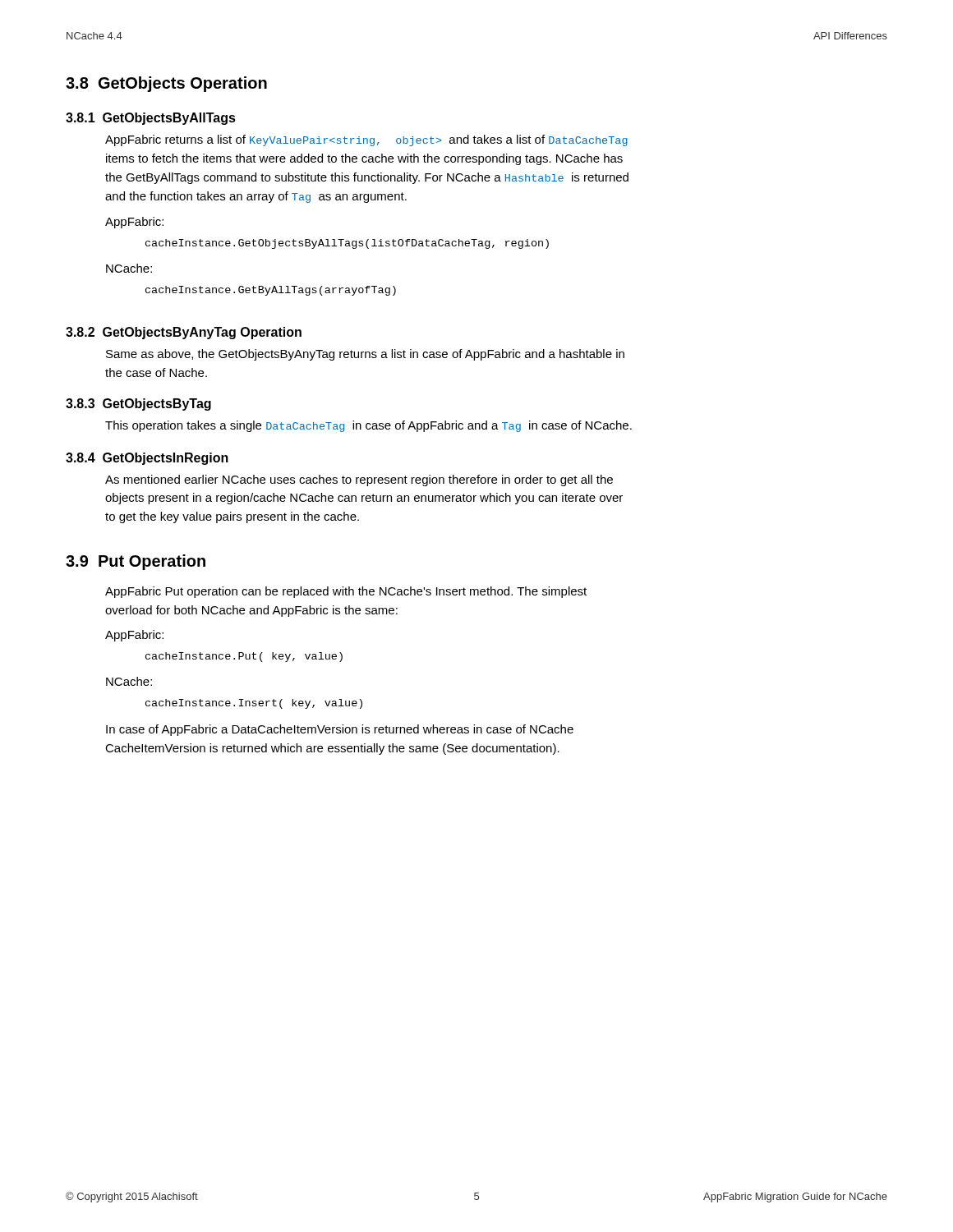Navigate to the region starting "Same as above, the GetObjectsByAnyTag returns"
The height and width of the screenshot is (1232, 953).
tap(496, 364)
